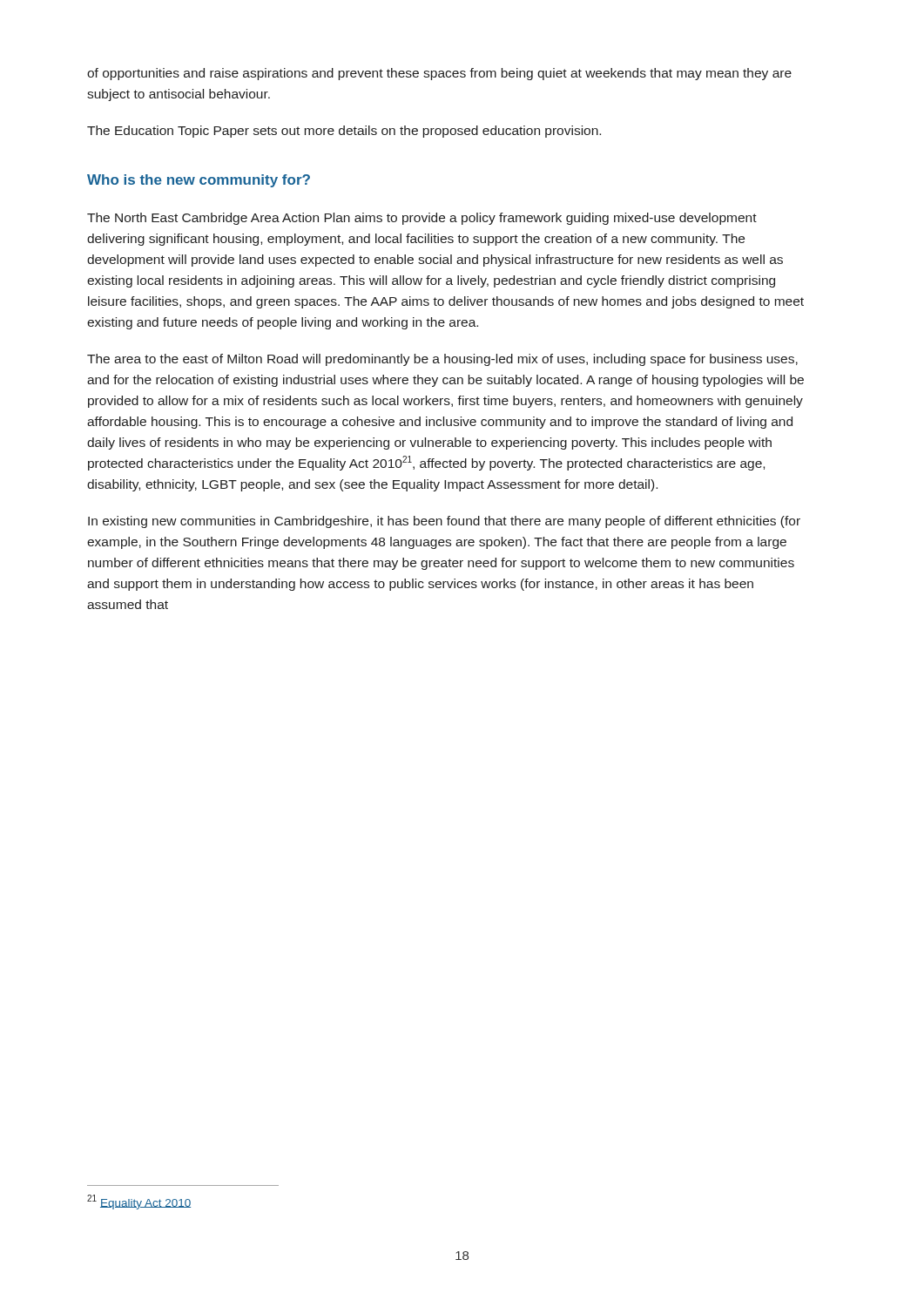
Task: Navigate to the passage starting "Who is the"
Action: click(199, 180)
